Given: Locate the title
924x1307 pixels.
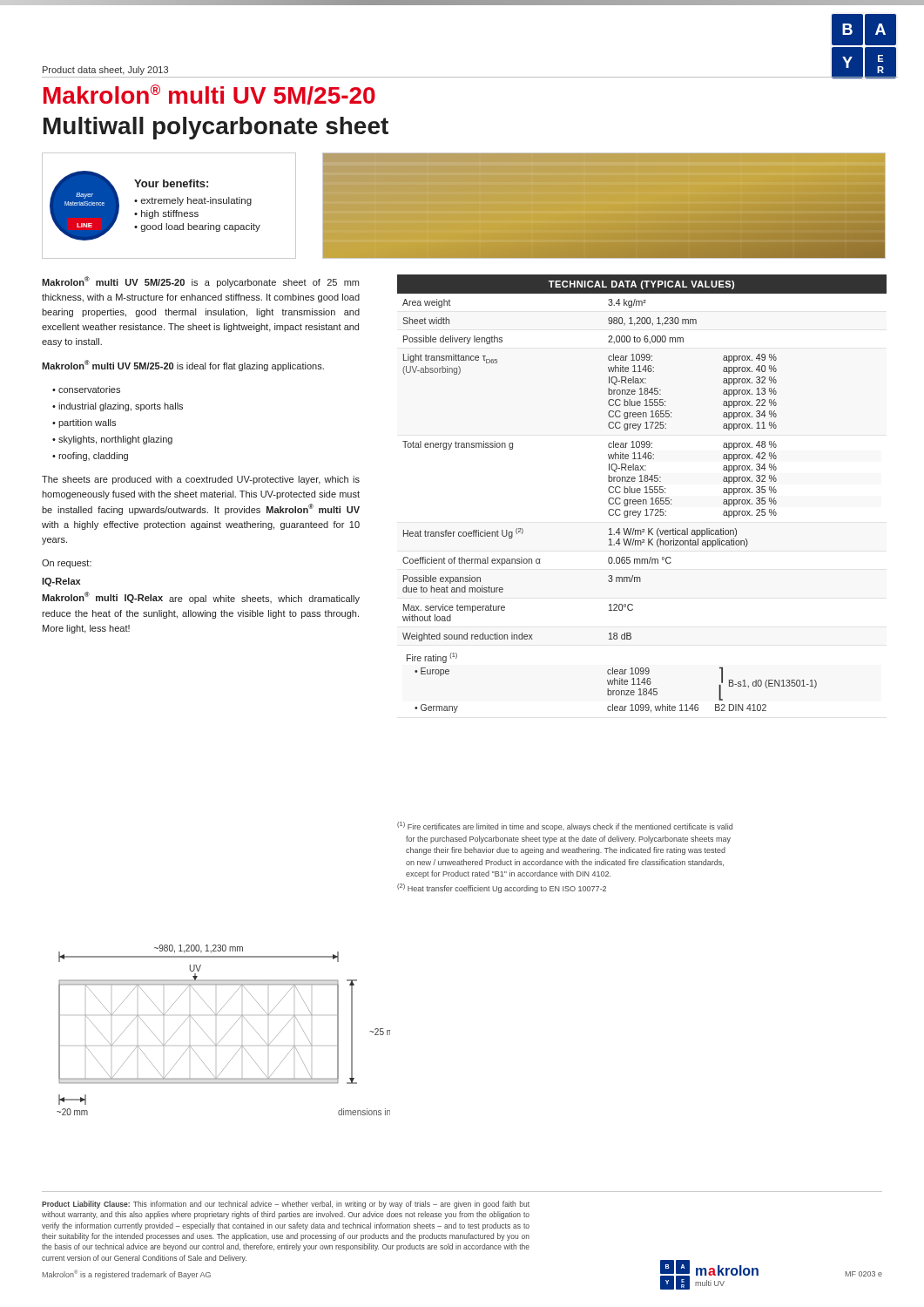Looking at the screenshot, I should coord(215,111).
